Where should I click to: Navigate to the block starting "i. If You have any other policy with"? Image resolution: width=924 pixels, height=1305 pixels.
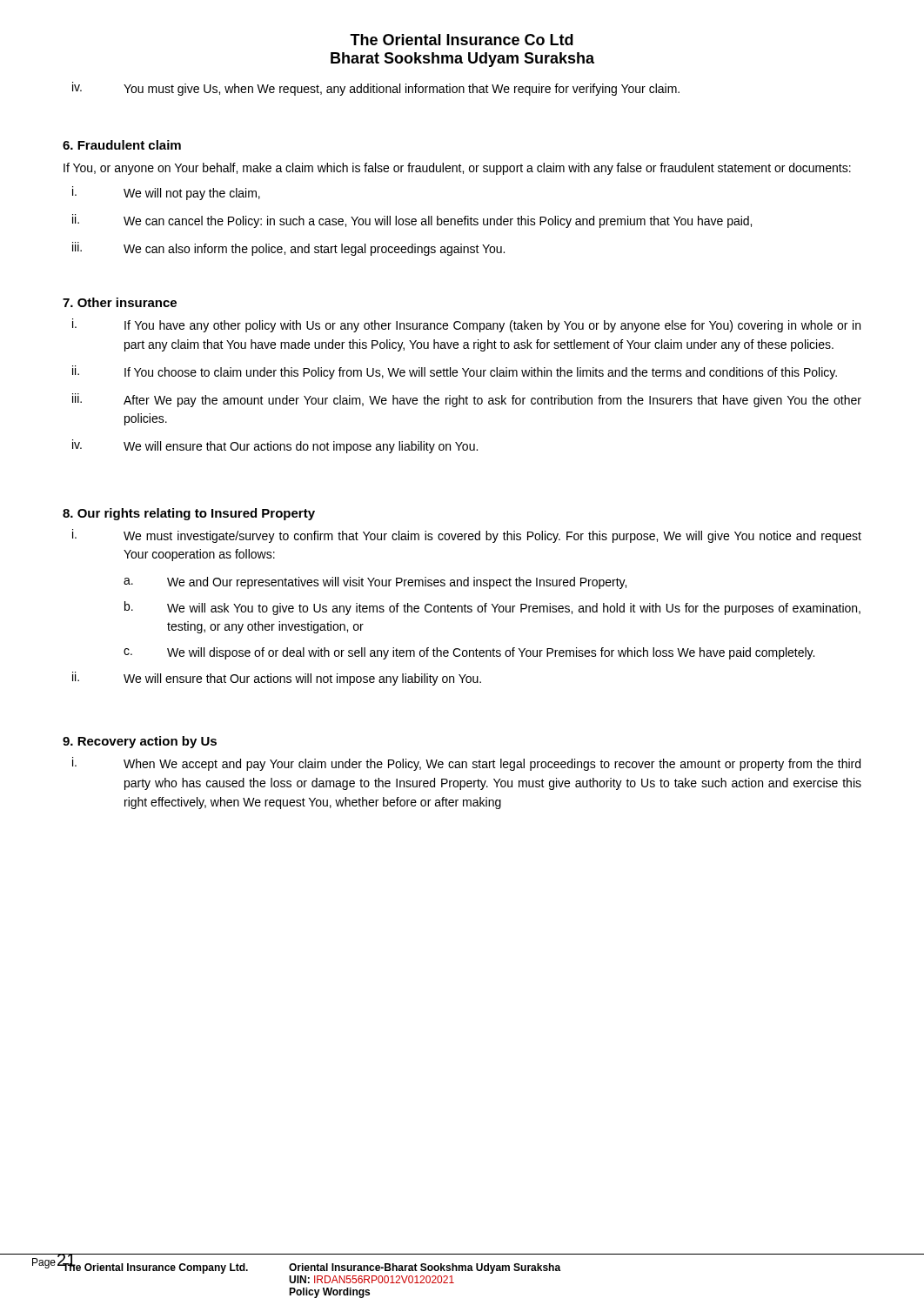pyautogui.click(x=462, y=336)
